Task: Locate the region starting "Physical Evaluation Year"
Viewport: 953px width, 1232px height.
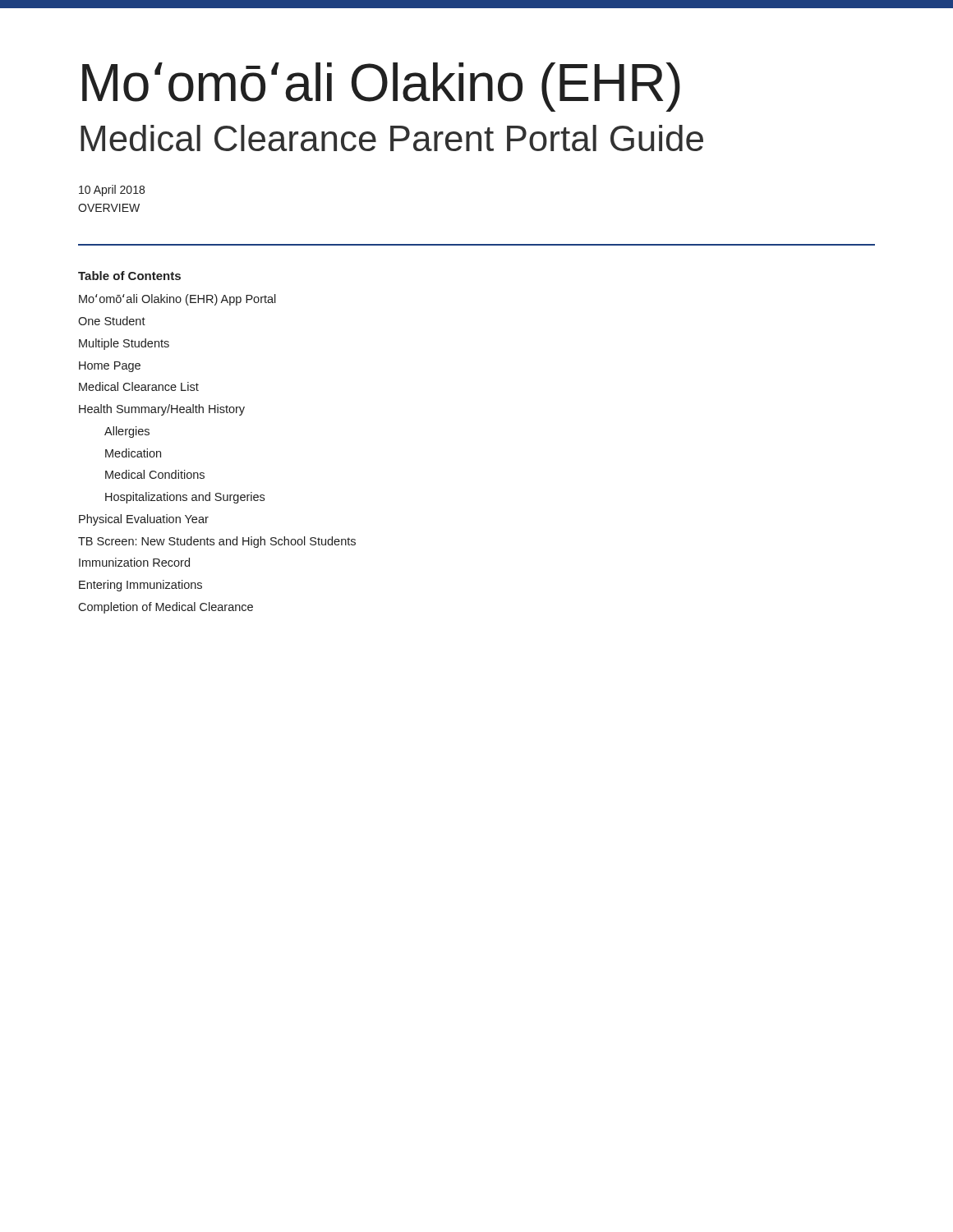Action: click(x=144, y=520)
